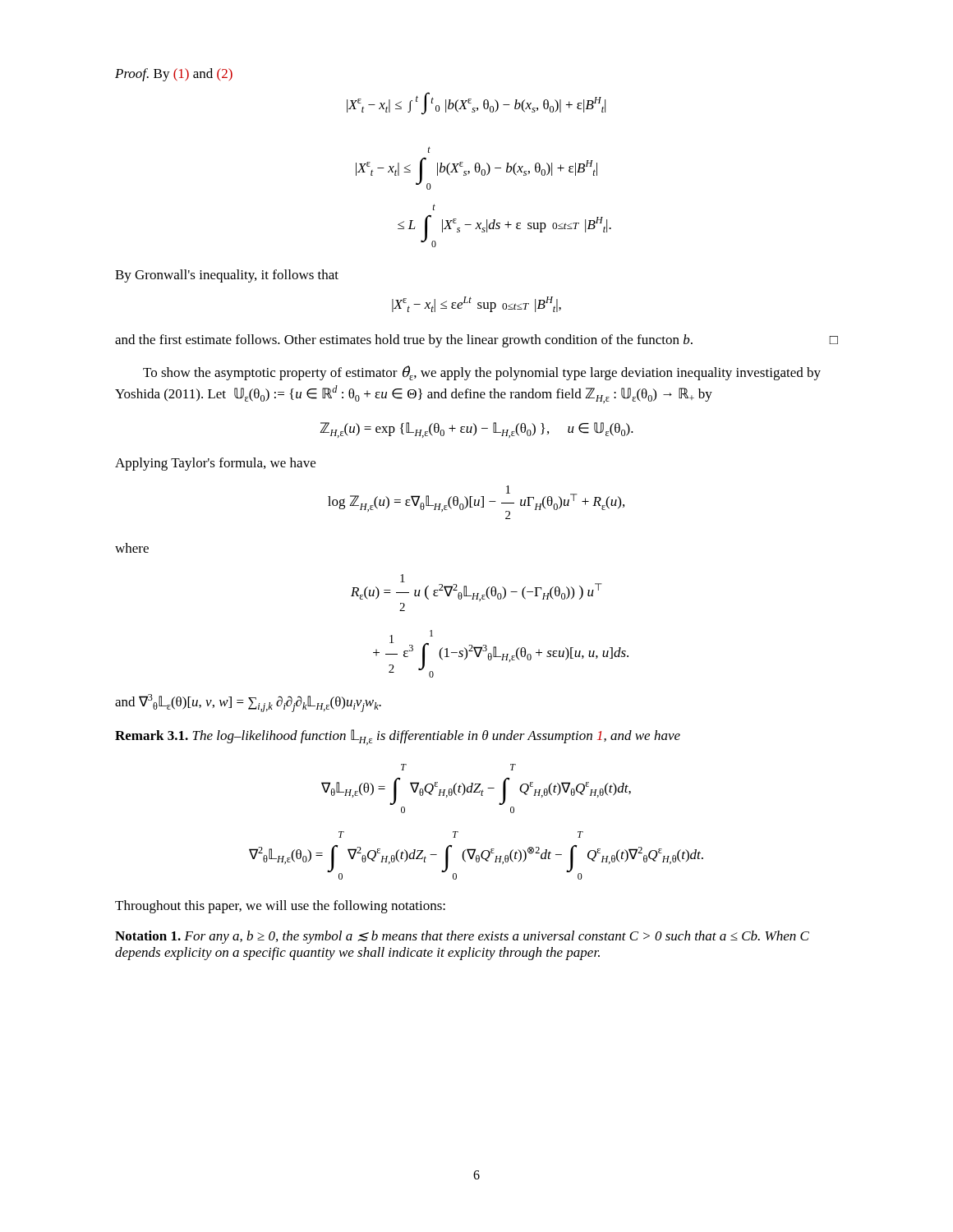Screen dimensions: 1232x953
Task: Locate the block of text that opens with "To show the"
Action: pyautogui.click(x=468, y=385)
